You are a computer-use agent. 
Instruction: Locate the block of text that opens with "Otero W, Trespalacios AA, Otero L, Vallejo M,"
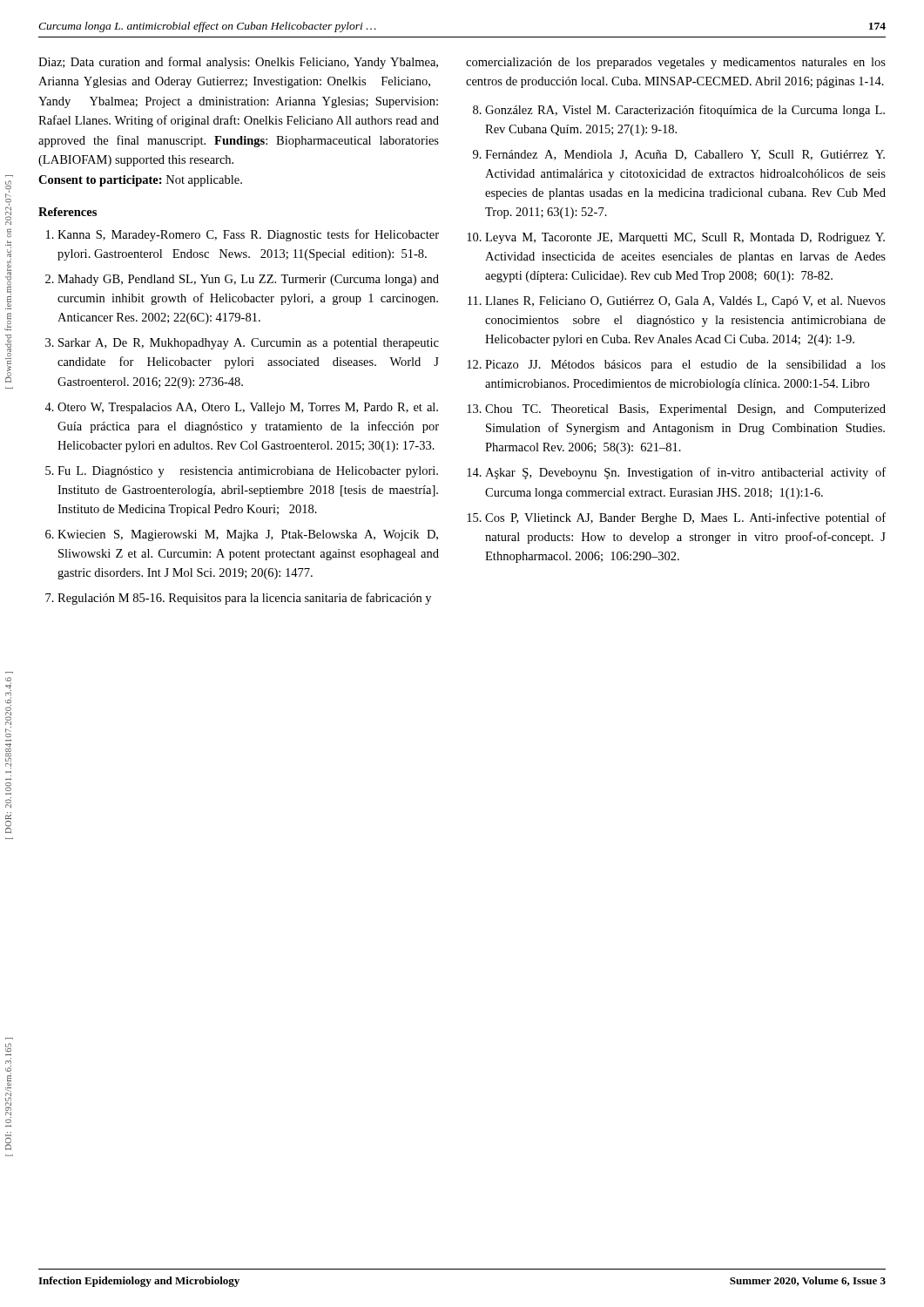(x=248, y=426)
